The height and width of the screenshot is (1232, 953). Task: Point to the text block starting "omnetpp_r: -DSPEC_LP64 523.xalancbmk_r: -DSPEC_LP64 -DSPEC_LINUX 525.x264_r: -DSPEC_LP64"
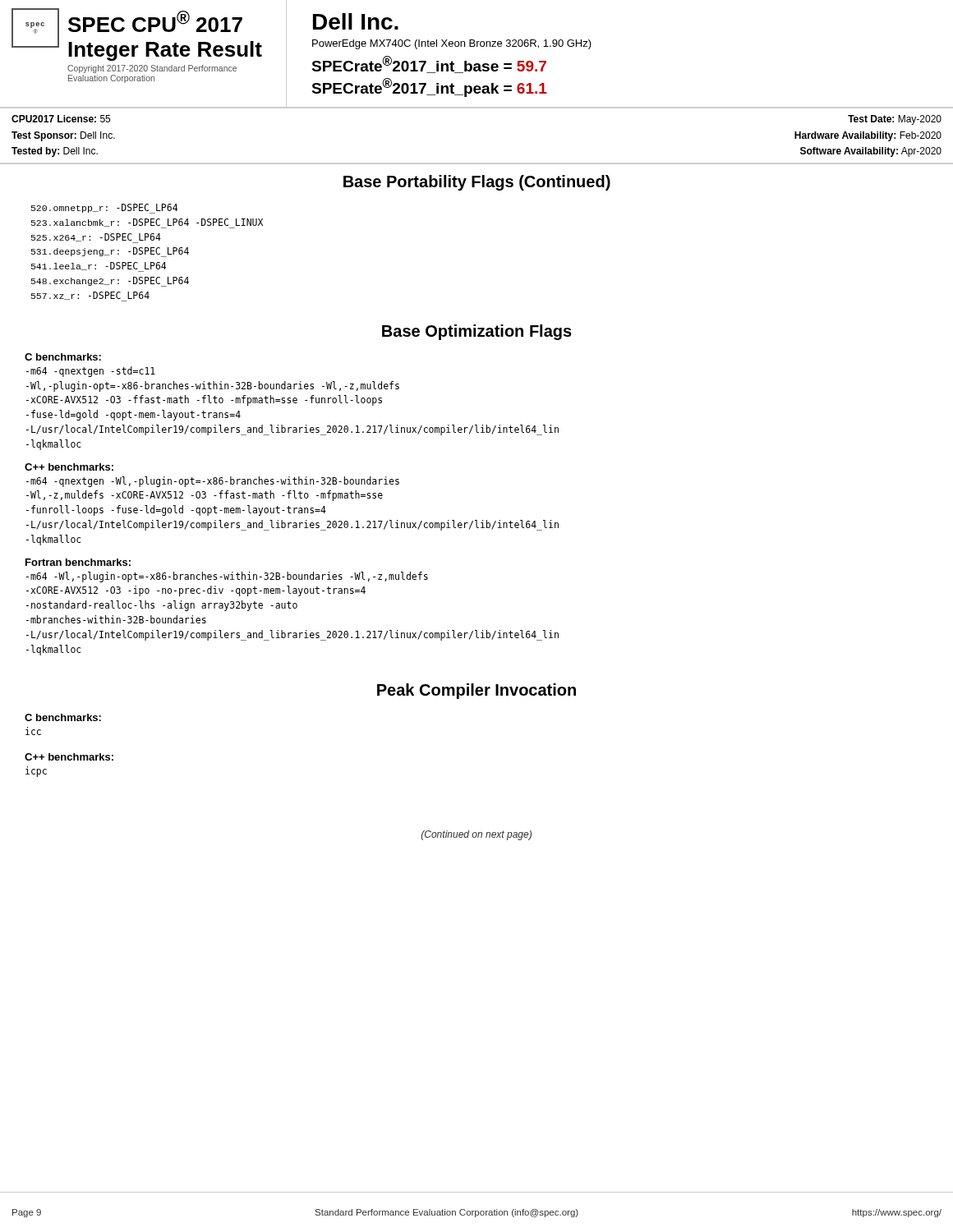(x=144, y=252)
